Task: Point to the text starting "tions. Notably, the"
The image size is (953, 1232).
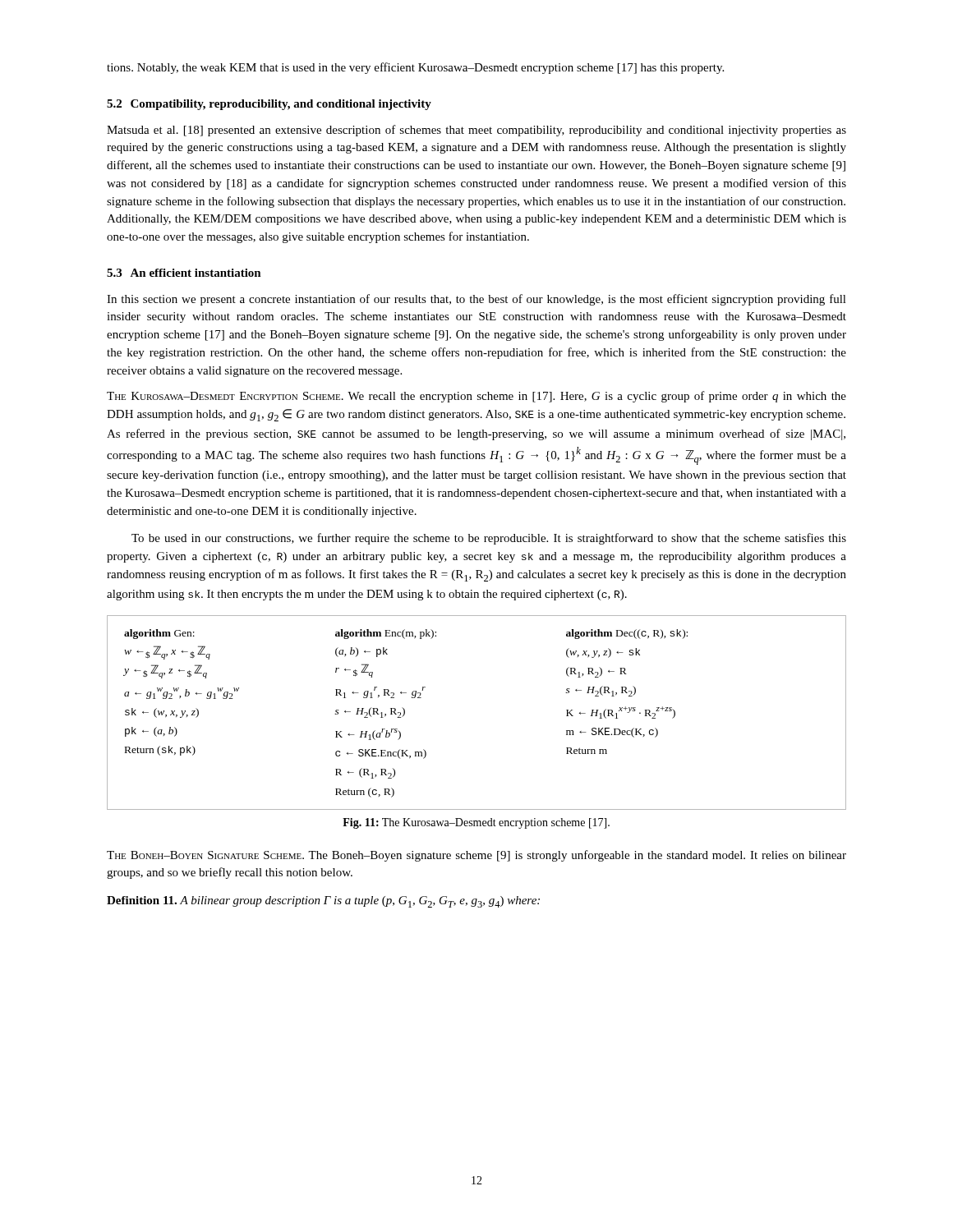Action: 476,68
